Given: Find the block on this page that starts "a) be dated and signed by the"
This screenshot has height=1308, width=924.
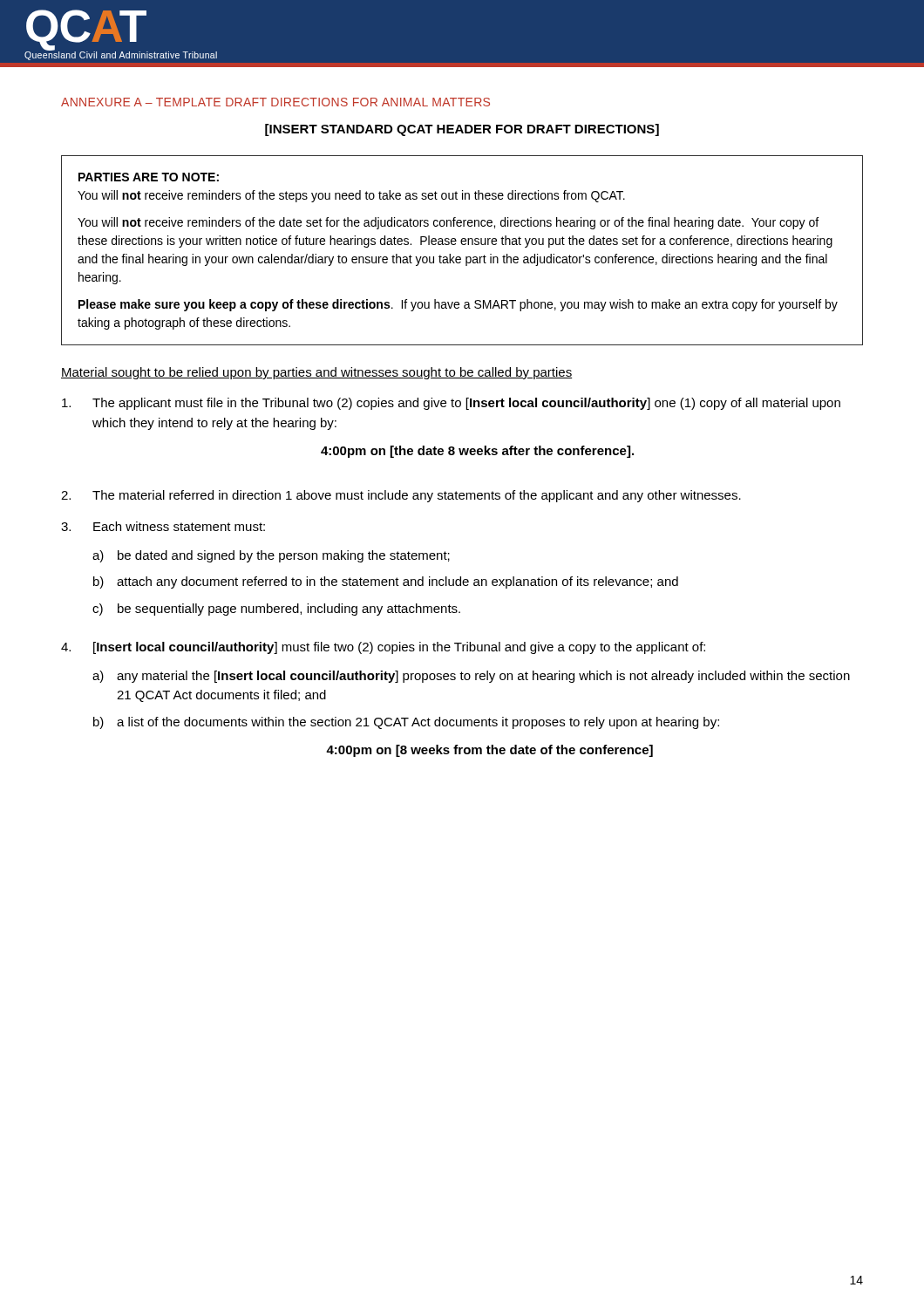Looking at the screenshot, I should (x=271, y=556).
